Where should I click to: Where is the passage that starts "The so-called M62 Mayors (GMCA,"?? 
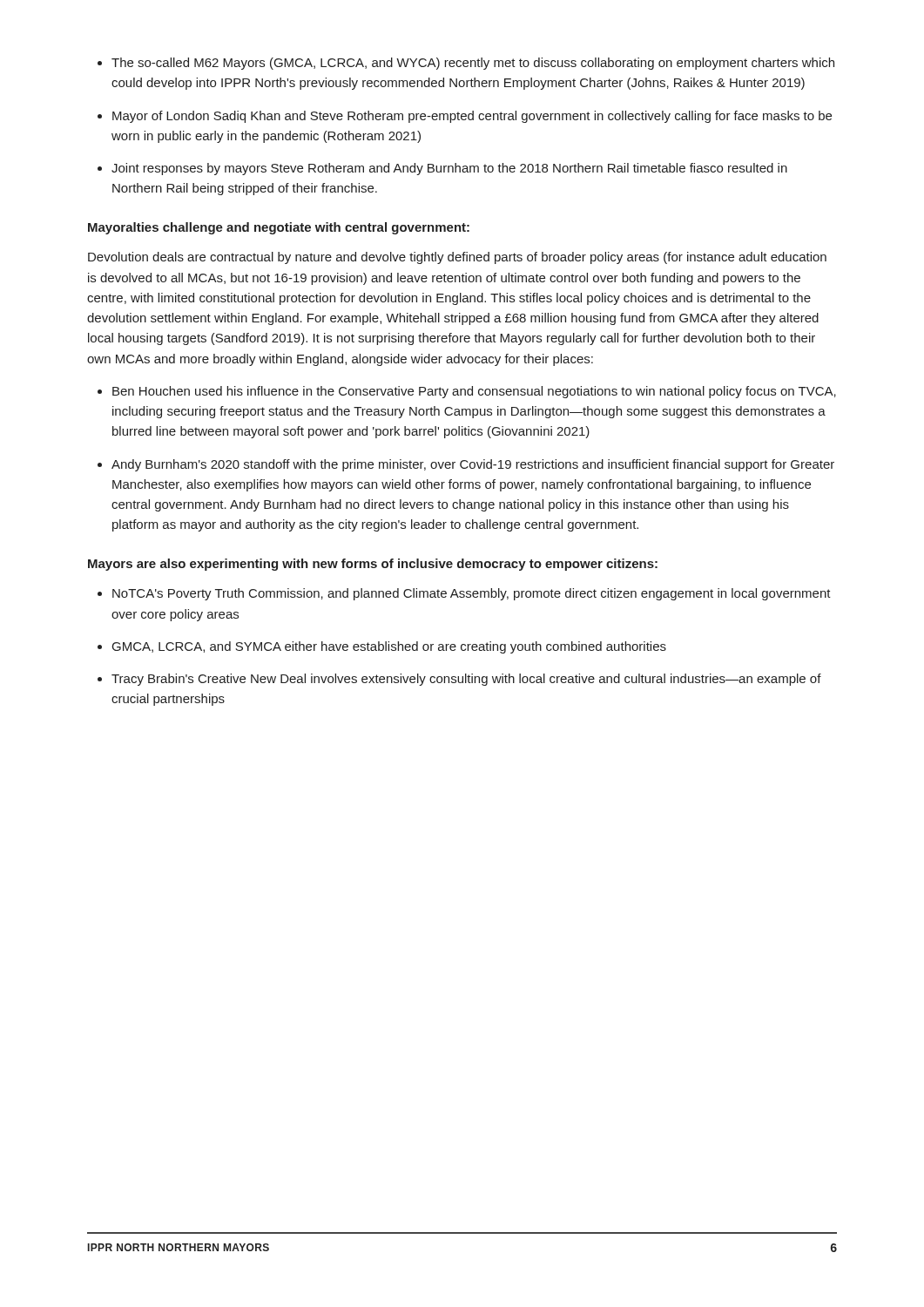coord(473,72)
